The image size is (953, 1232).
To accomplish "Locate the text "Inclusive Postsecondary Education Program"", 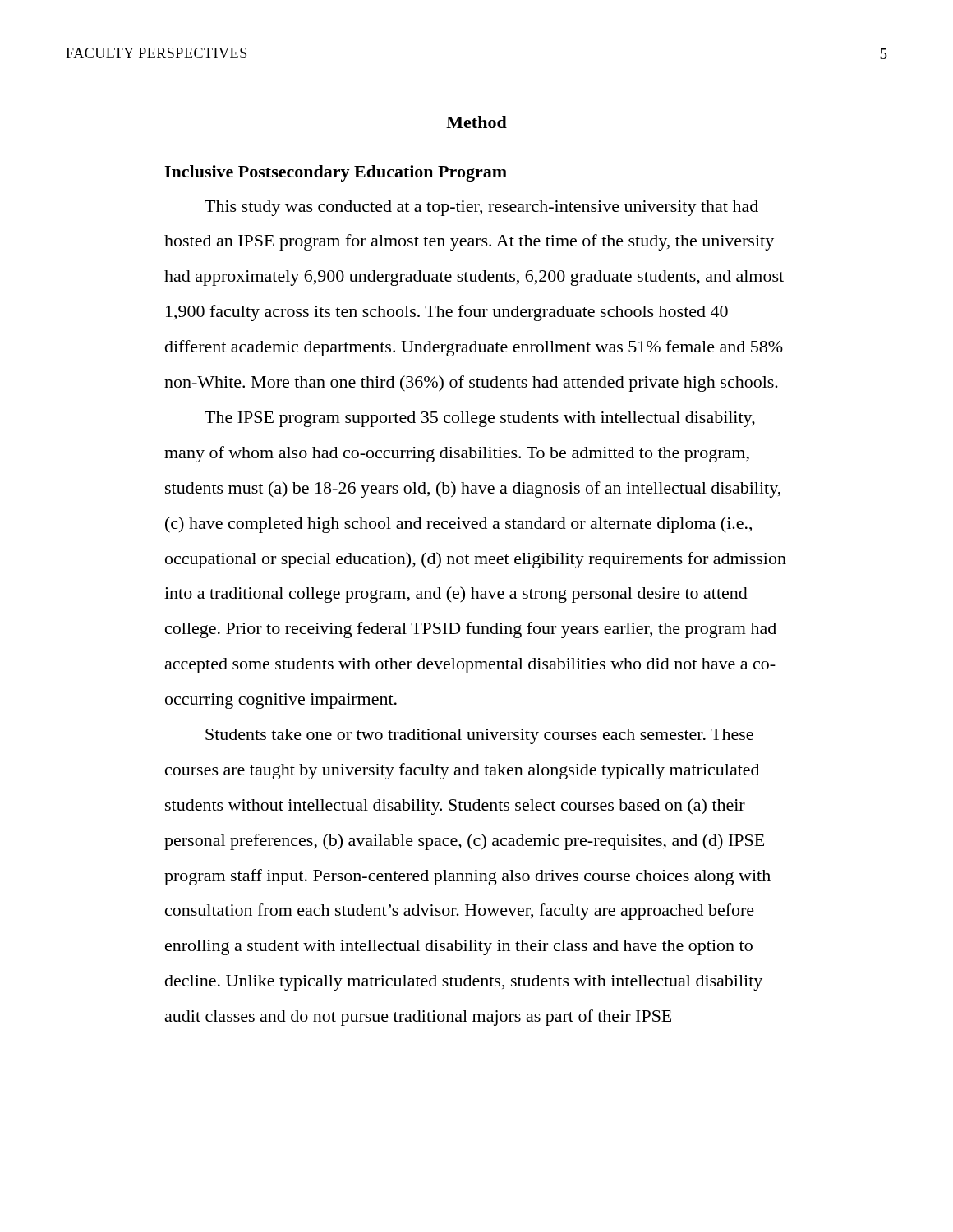I will (336, 171).
